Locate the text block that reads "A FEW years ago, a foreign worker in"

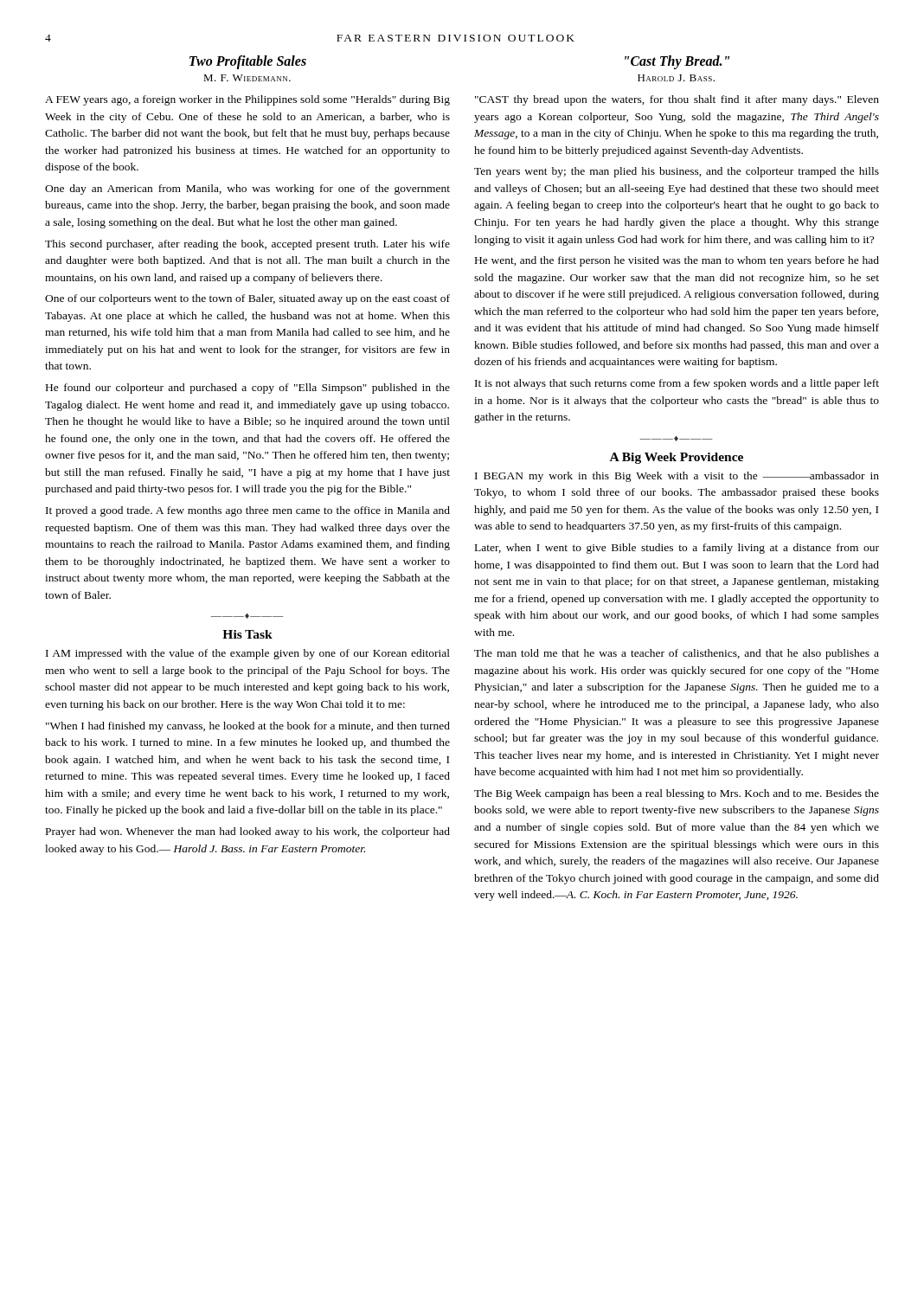pos(247,347)
